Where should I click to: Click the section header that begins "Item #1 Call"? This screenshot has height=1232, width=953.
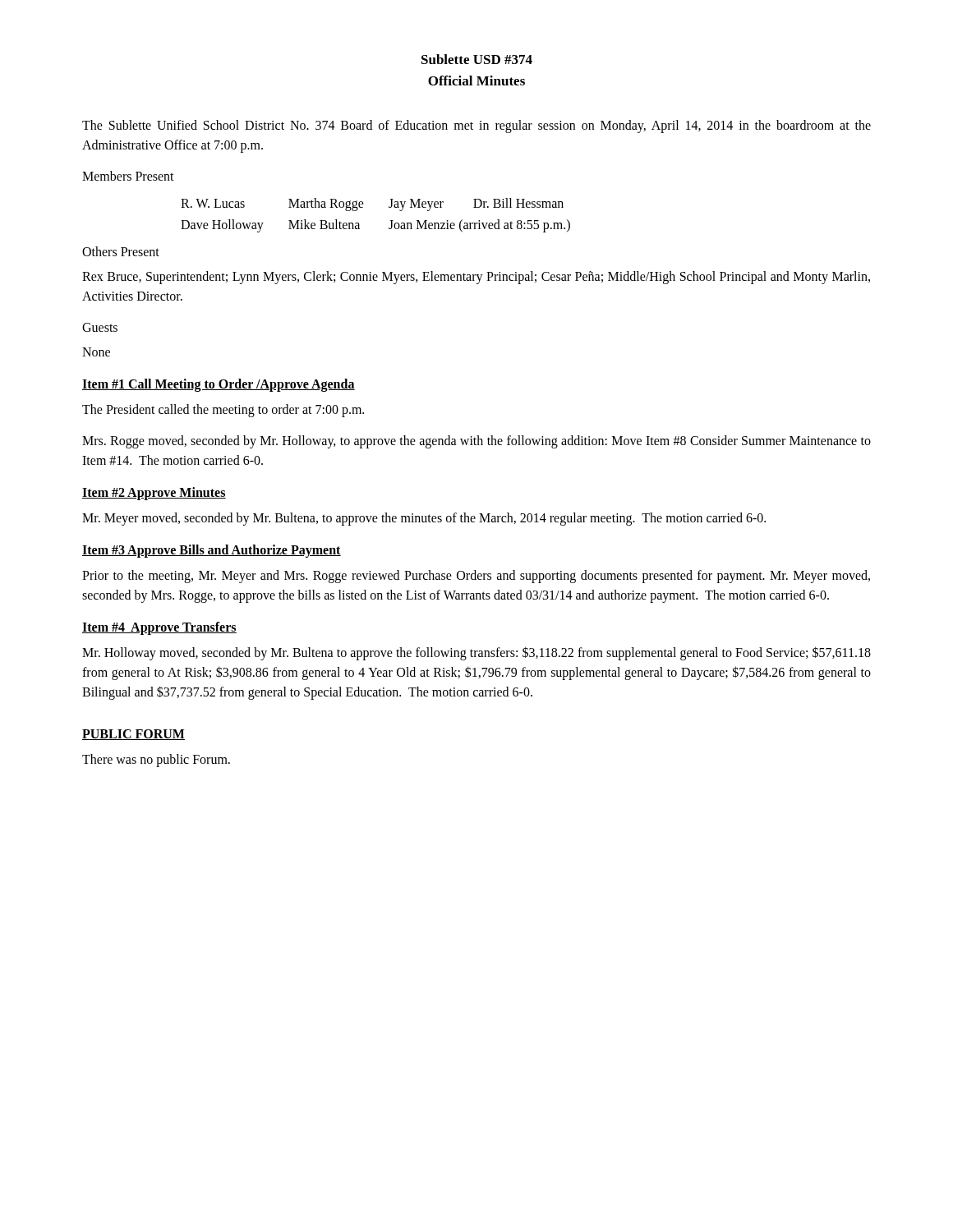tap(218, 384)
